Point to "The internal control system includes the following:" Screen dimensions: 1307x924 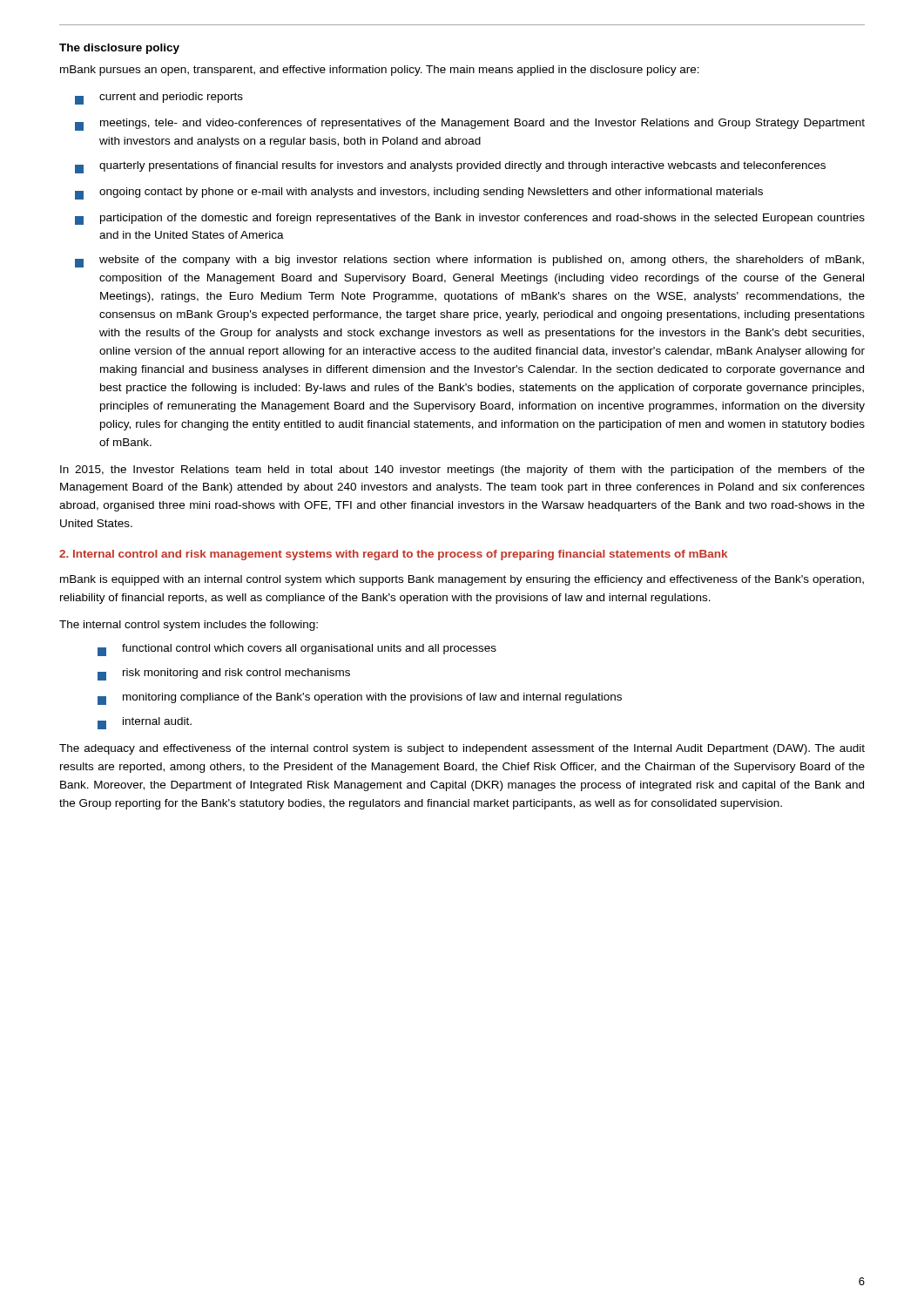coord(189,625)
